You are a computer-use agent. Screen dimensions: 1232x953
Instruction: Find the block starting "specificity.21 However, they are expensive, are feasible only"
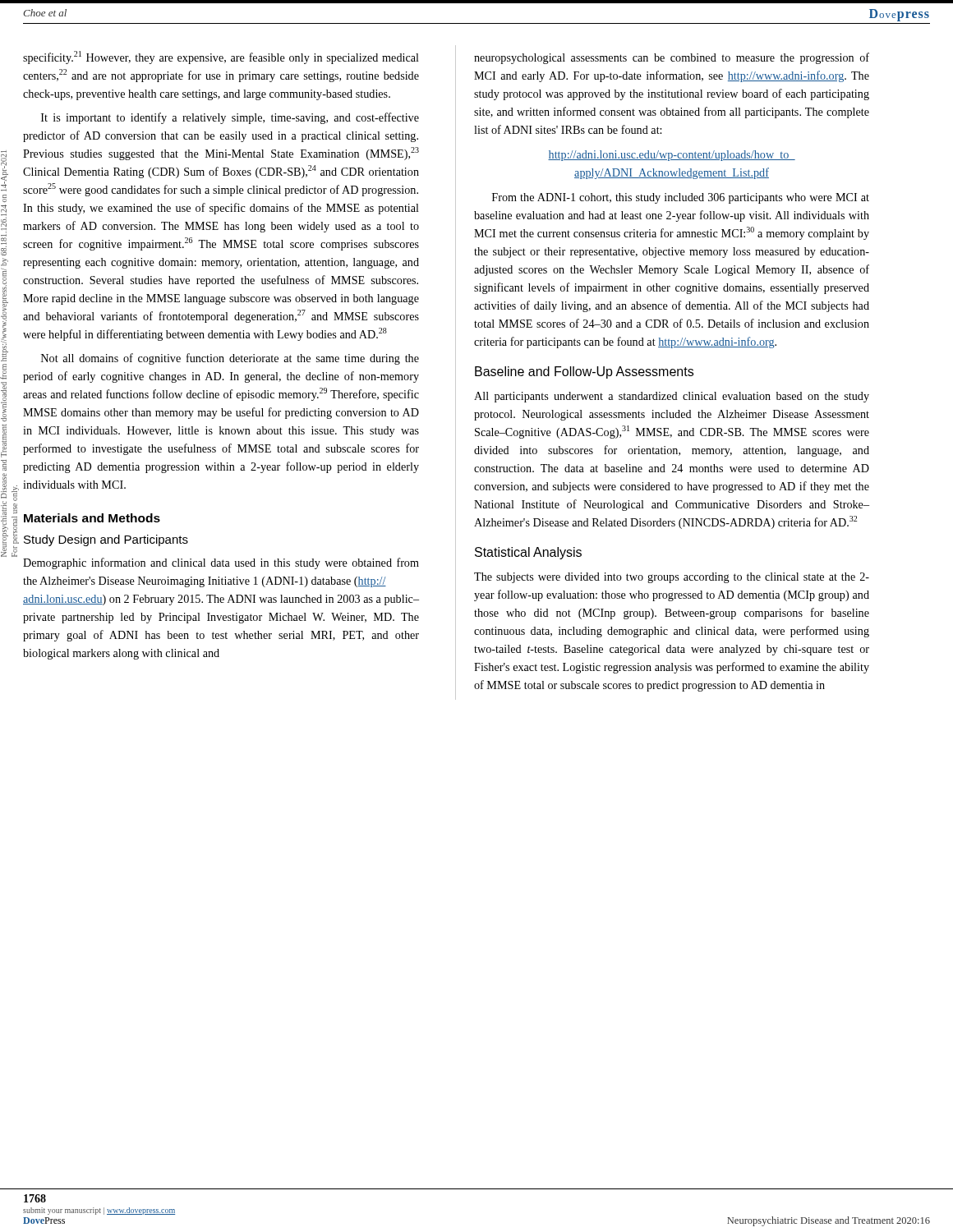tap(221, 271)
